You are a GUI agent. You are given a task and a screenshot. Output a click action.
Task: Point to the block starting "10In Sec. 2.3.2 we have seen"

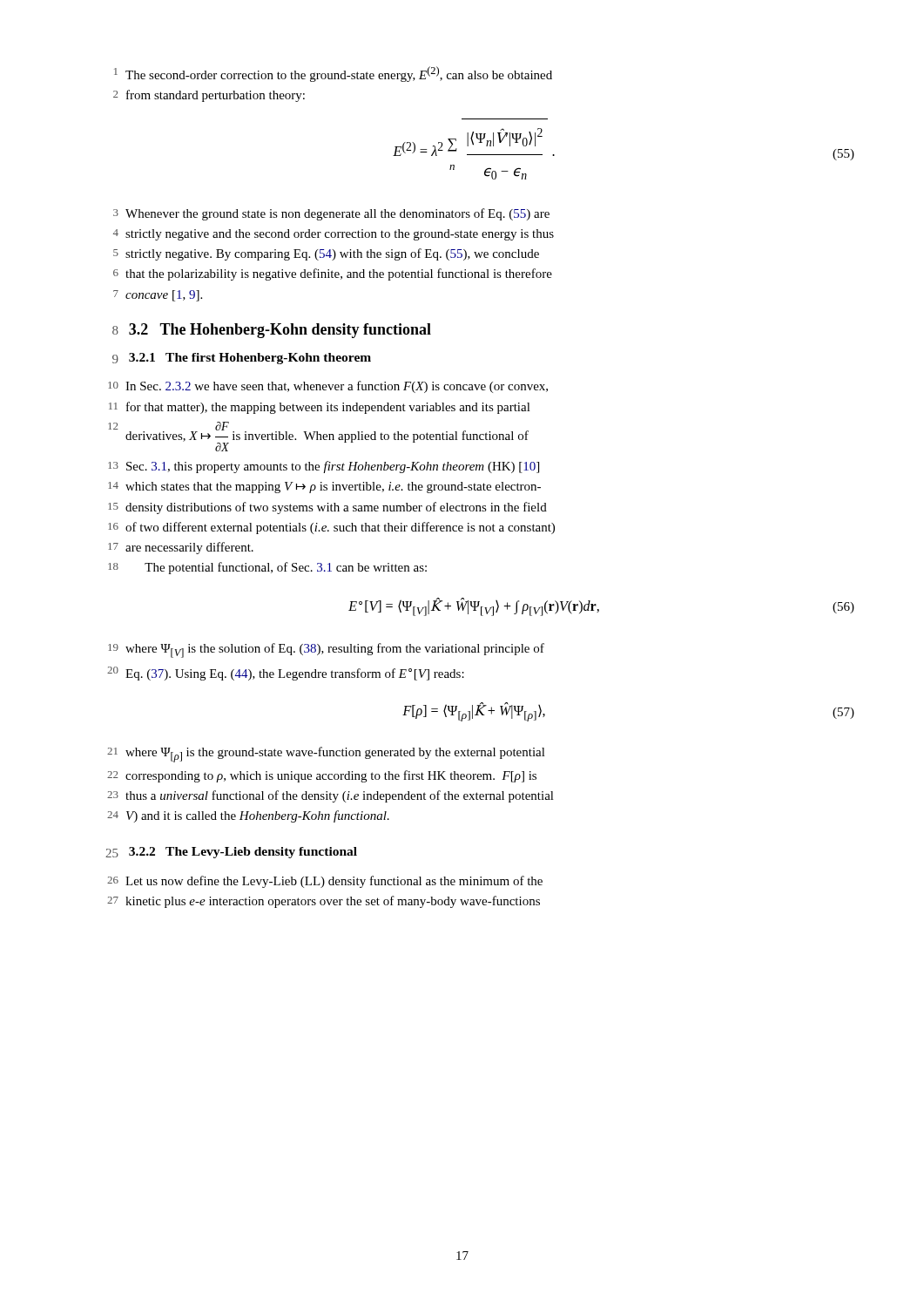point(321,385)
